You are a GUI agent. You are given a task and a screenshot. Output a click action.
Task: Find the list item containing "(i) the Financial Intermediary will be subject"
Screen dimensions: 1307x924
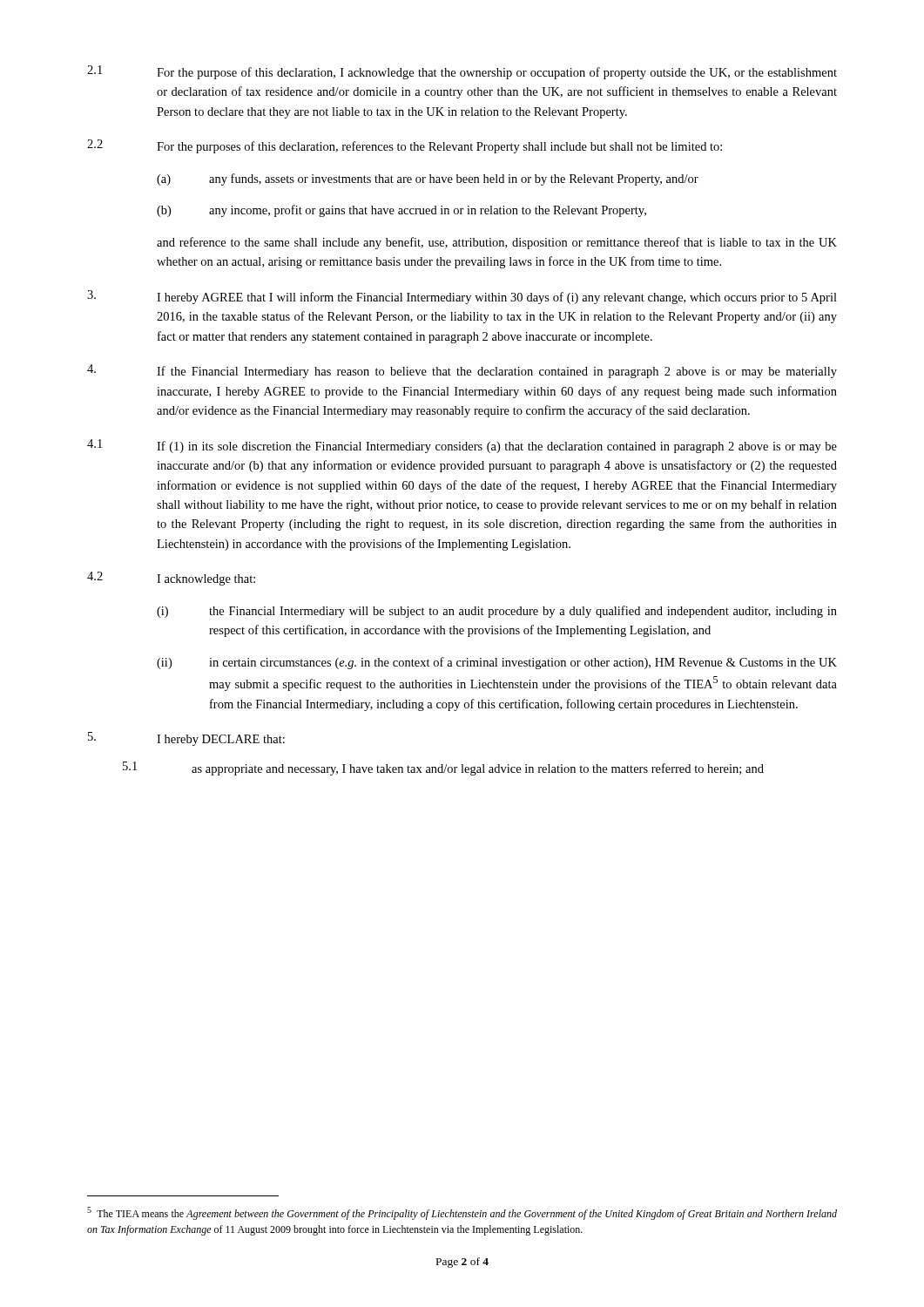(x=497, y=621)
